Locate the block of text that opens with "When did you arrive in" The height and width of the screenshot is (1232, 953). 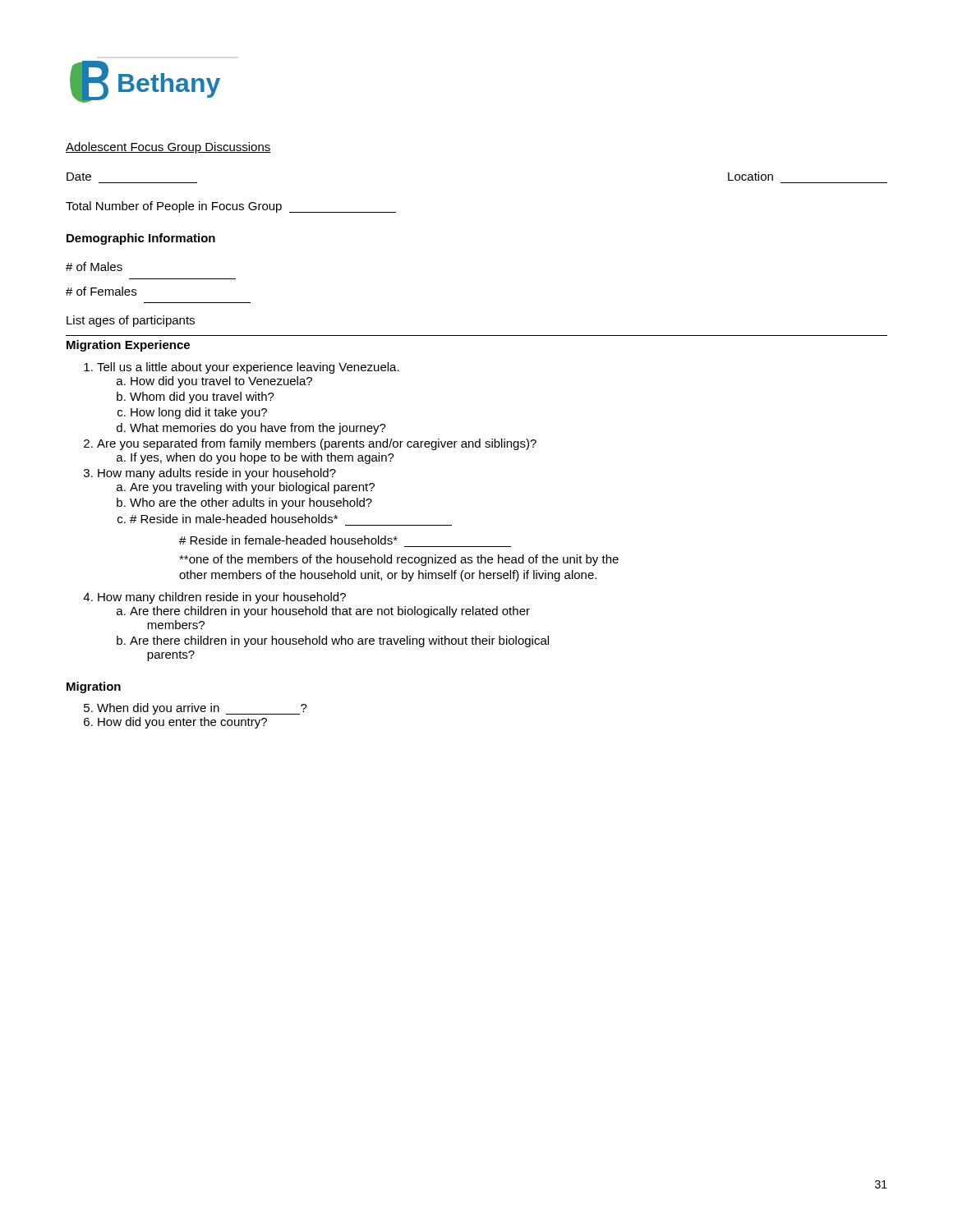[202, 709]
